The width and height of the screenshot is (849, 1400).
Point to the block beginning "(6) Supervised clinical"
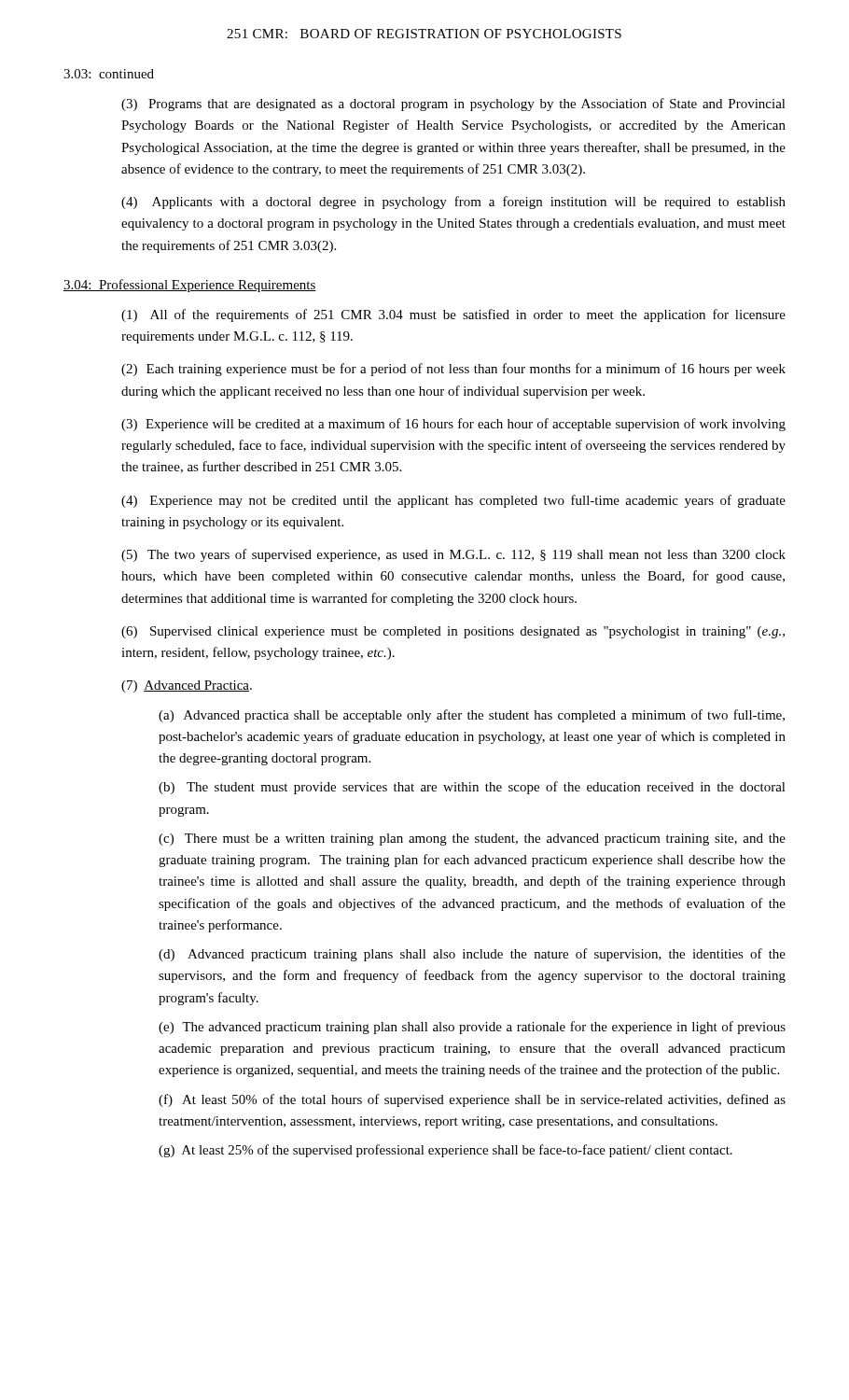coord(453,642)
